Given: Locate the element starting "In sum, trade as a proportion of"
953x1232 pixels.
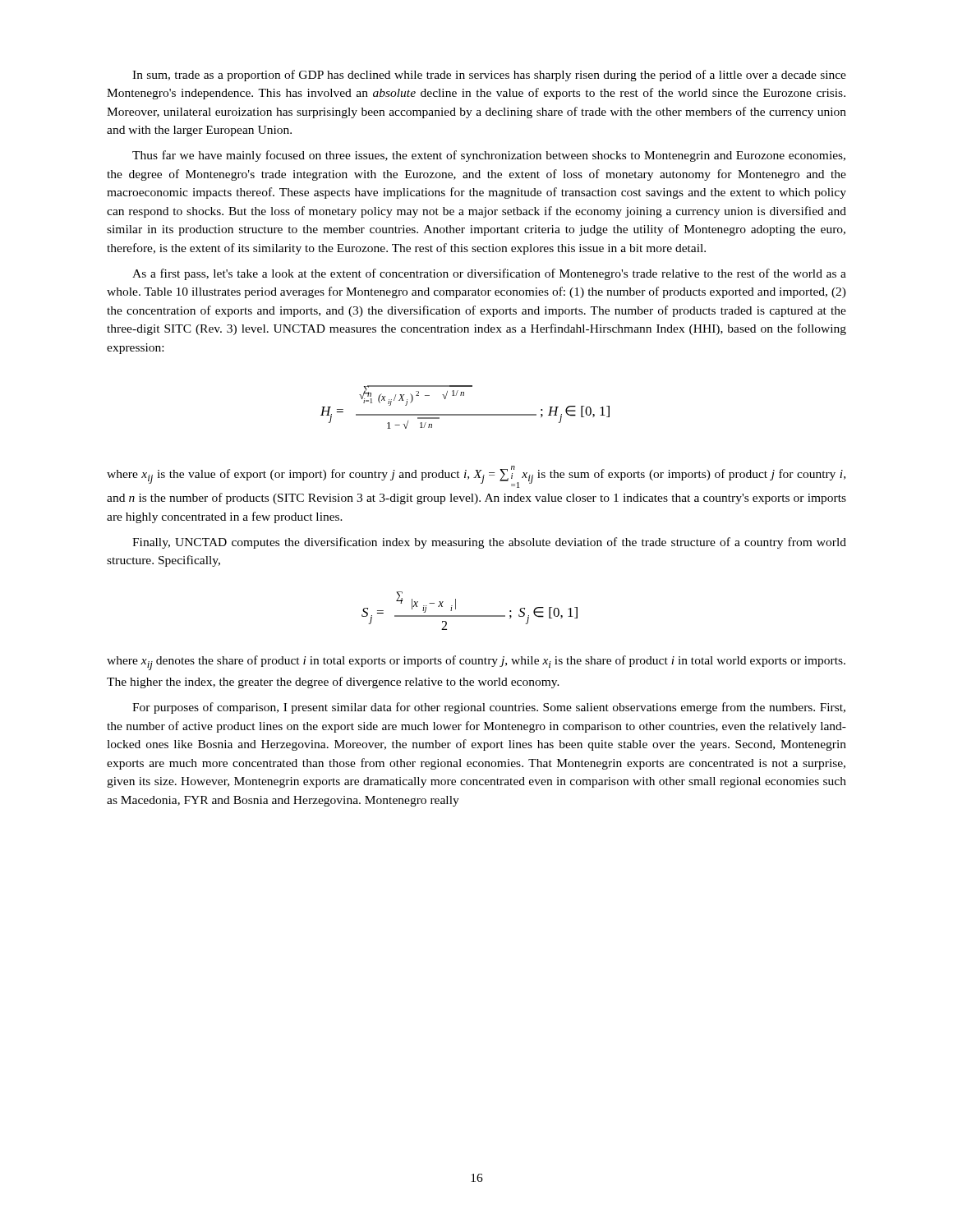Looking at the screenshot, I should pos(476,211).
